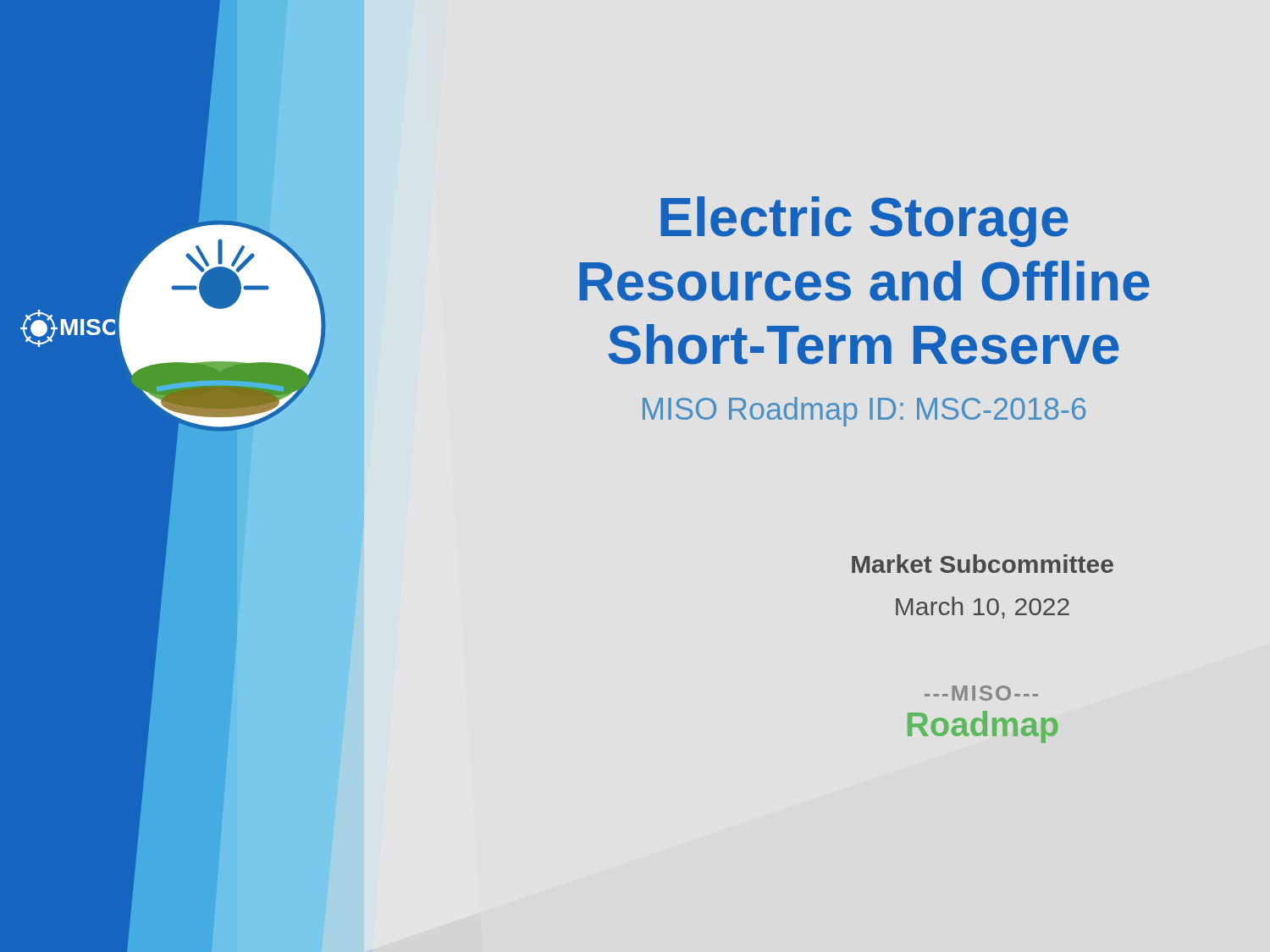Locate the text that reads "March 10, 2022"

click(982, 607)
